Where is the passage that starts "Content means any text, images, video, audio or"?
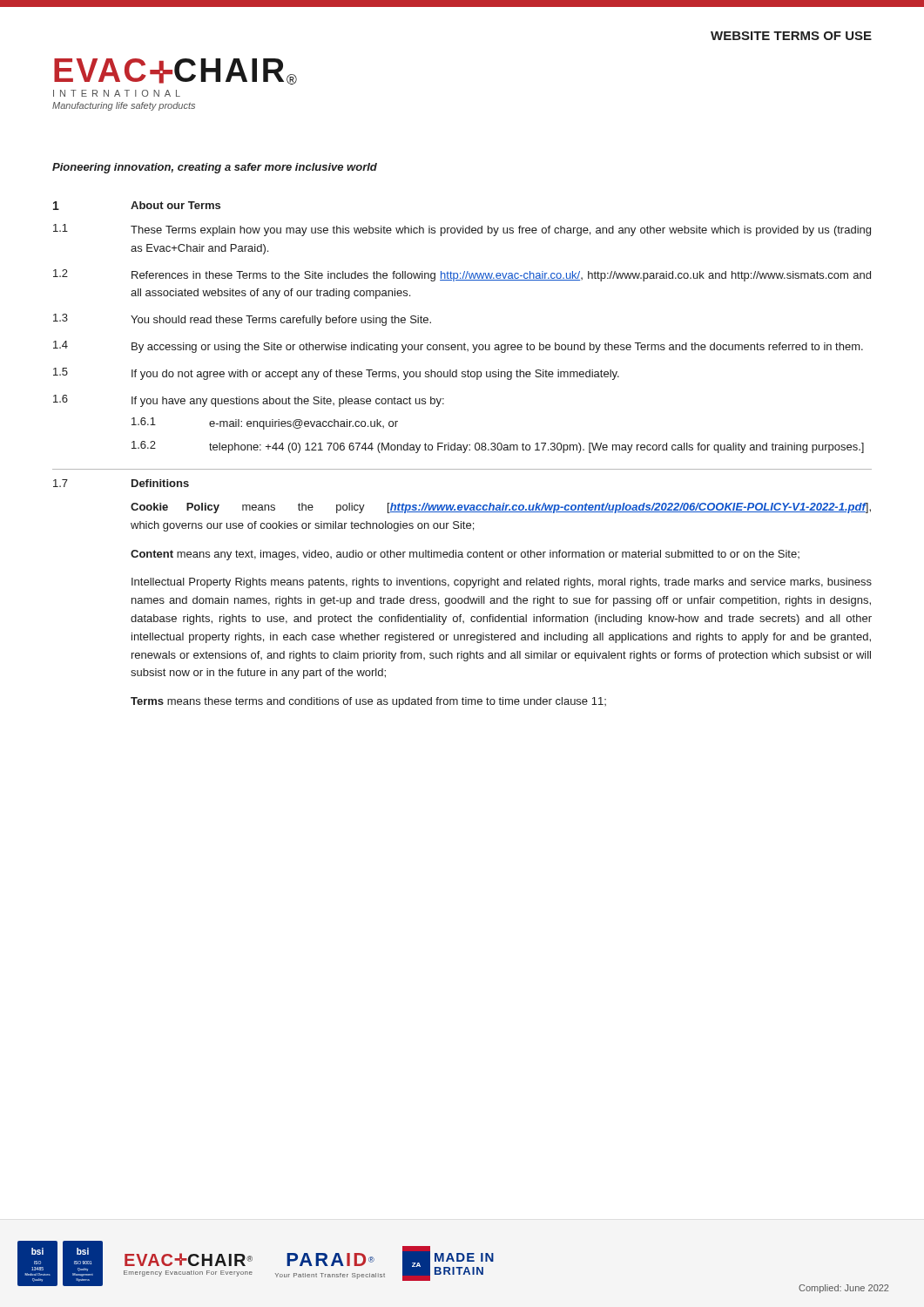The width and height of the screenshot is (924, 1307). point(465,553)
